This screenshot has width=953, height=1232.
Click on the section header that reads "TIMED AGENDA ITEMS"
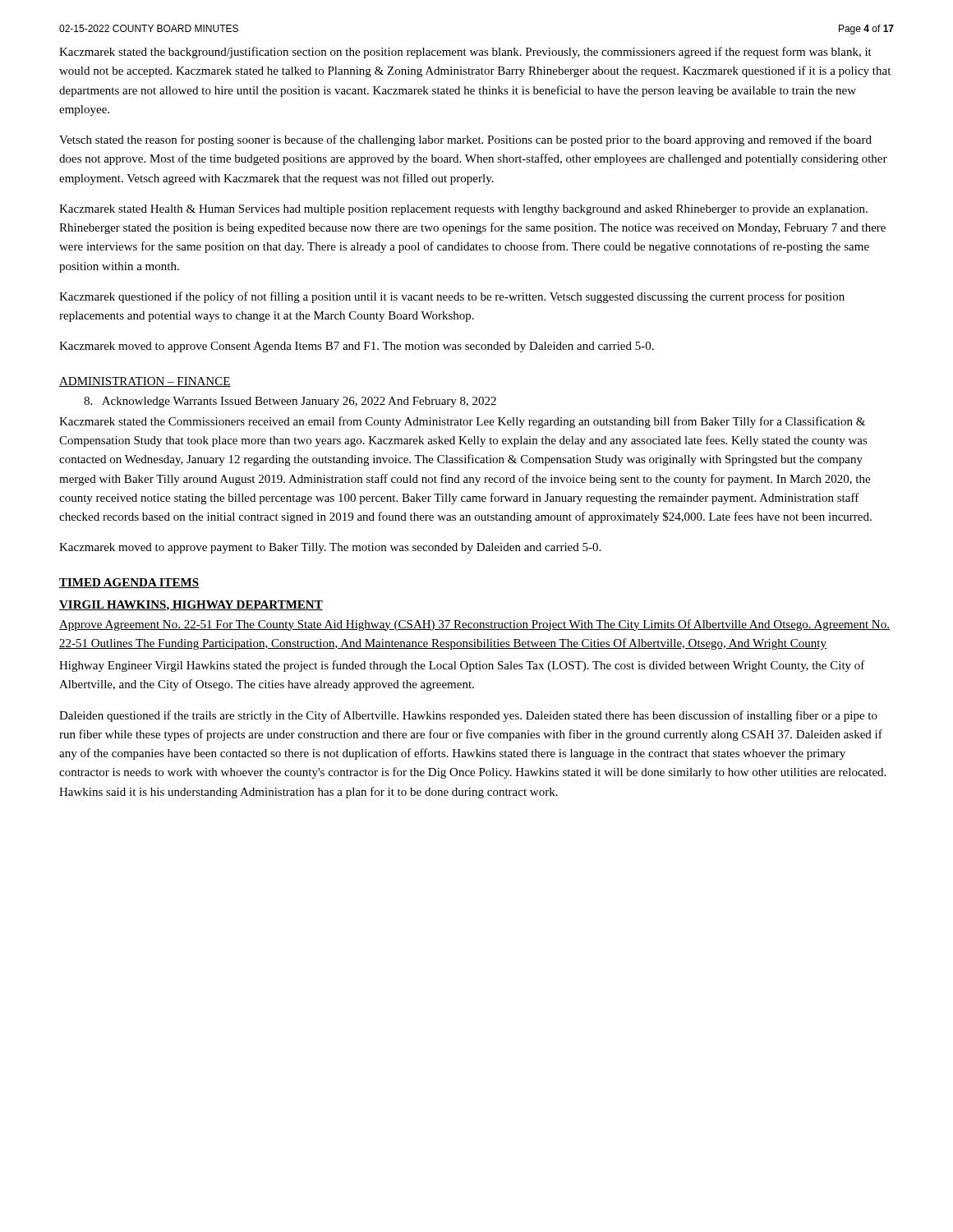click(129, 582)
